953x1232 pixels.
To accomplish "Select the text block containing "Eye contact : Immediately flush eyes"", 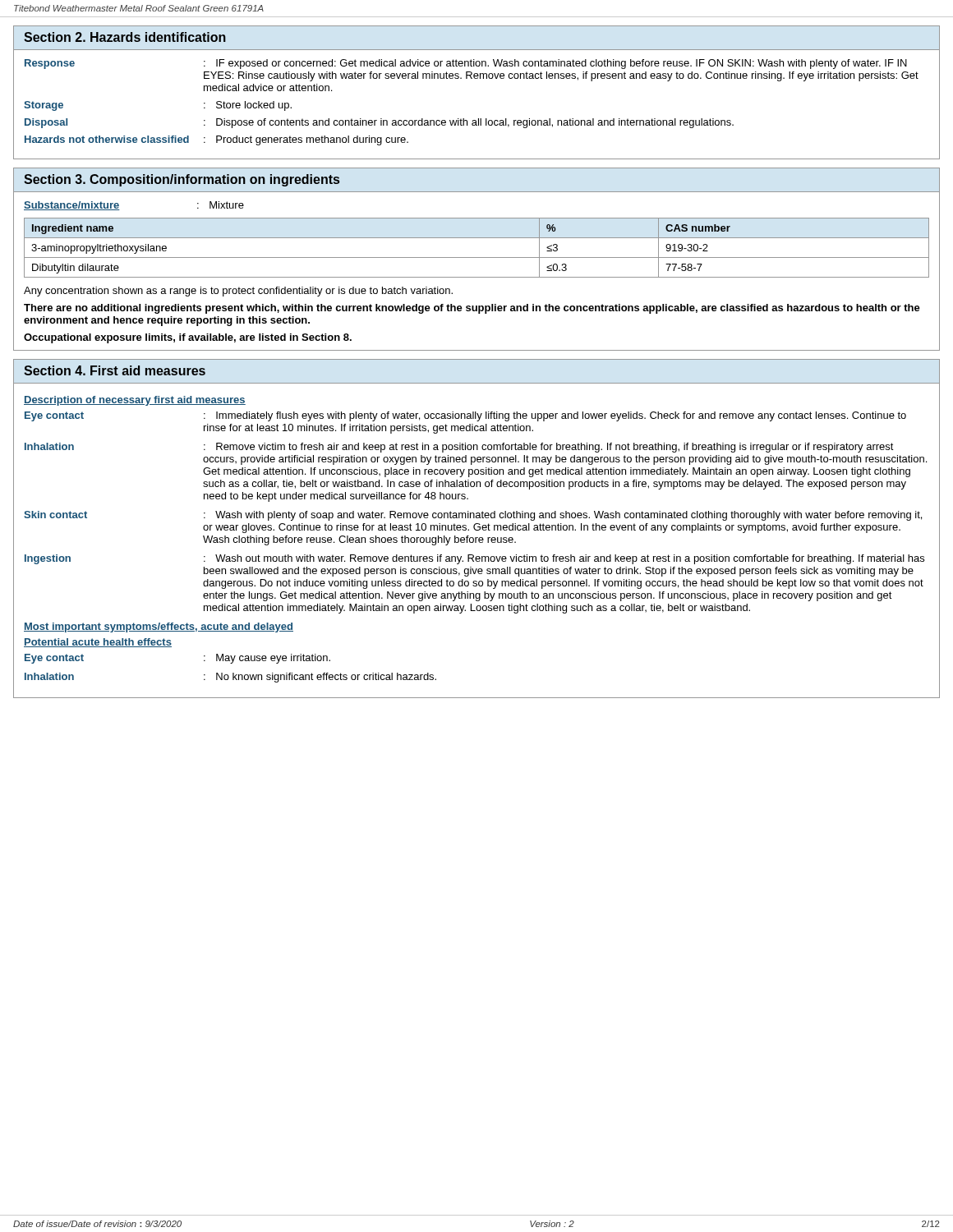I will 476,421.
